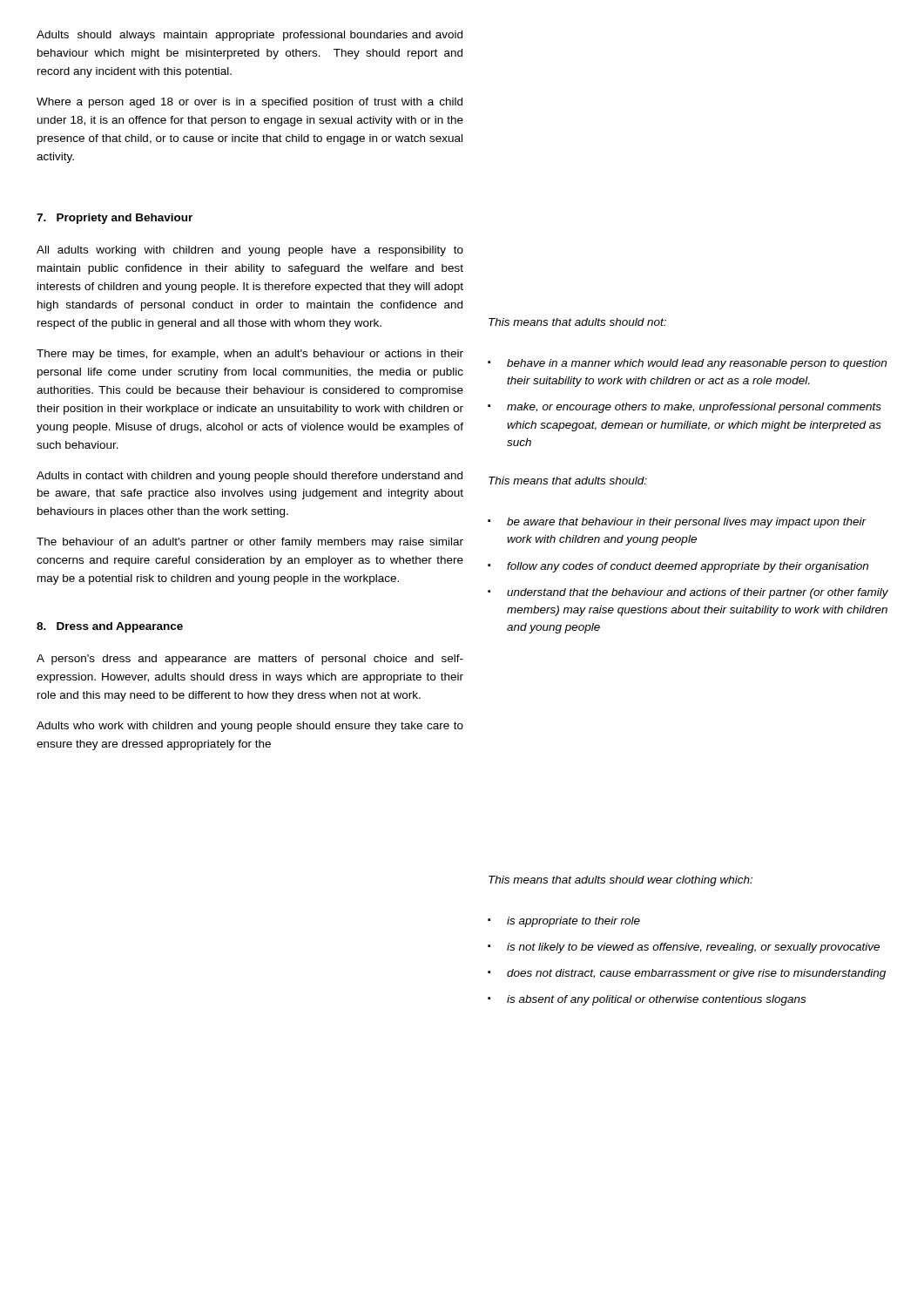
Task: Click on the text block that says "Adults who work with"
Action: coord(250,735)
